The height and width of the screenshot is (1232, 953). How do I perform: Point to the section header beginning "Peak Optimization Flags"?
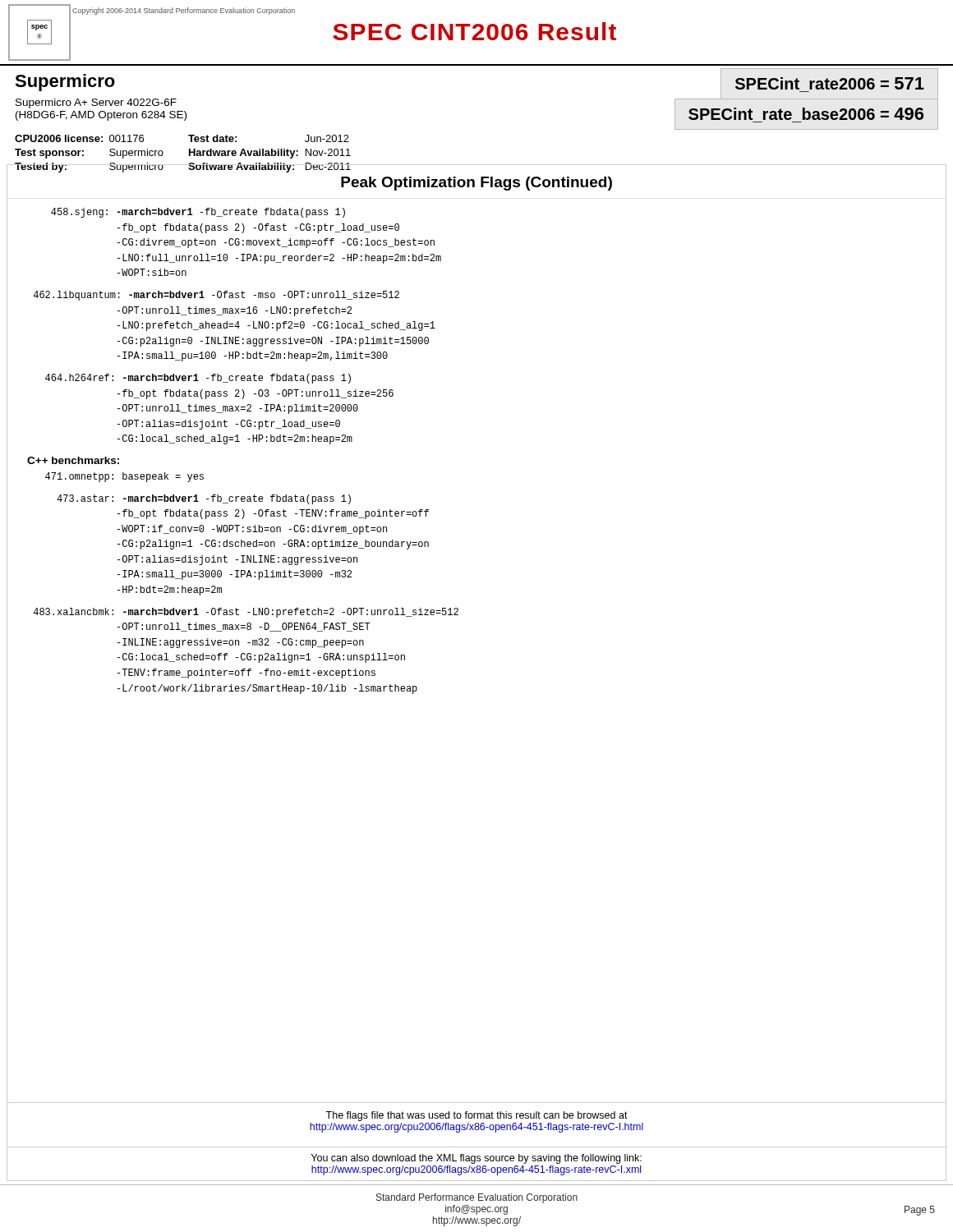click(x=476, y=182)
